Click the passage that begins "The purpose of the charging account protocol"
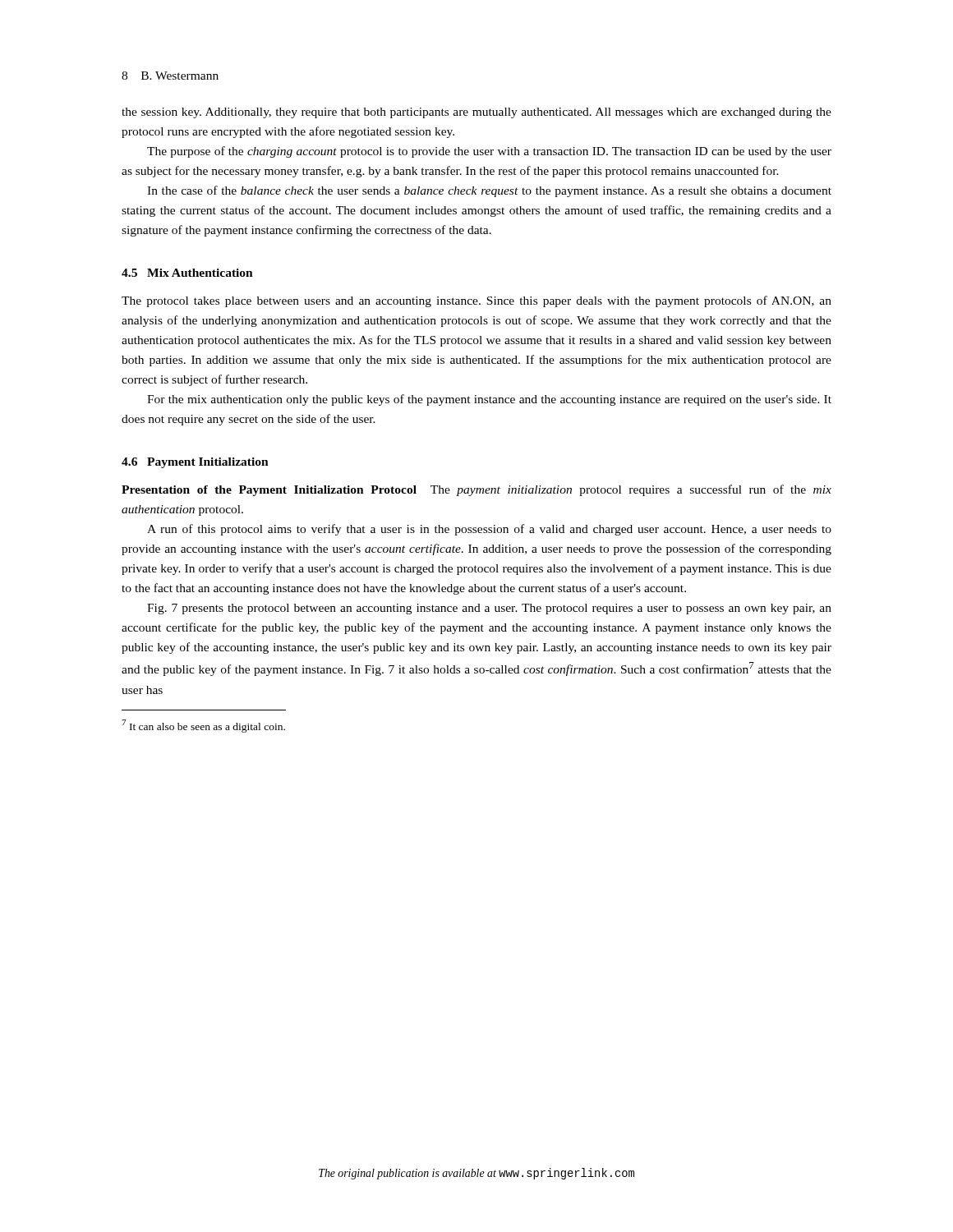The image size is (953, 1232). coord(476,161)
